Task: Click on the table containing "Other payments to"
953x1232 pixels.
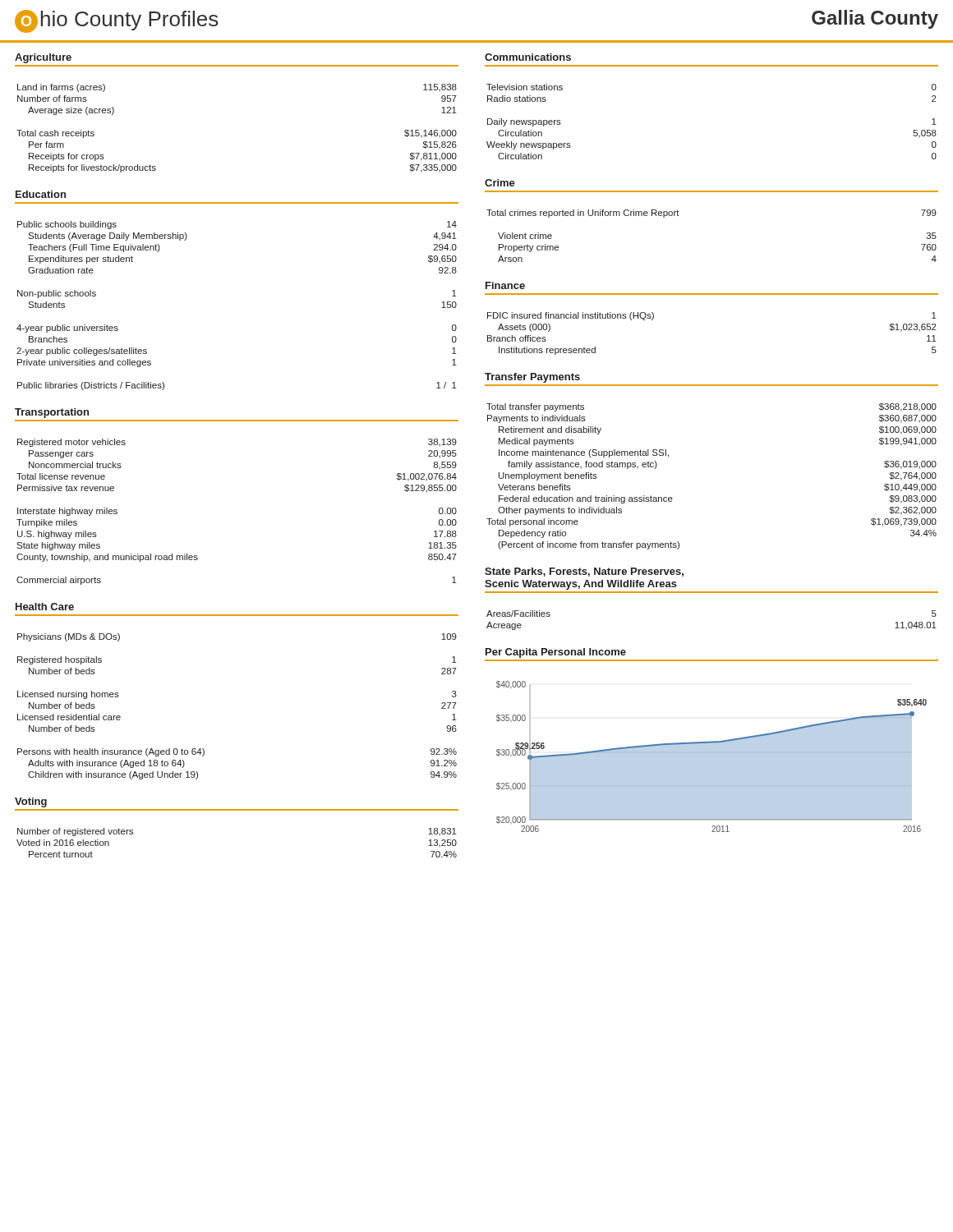Action: (x=711, y=476)
